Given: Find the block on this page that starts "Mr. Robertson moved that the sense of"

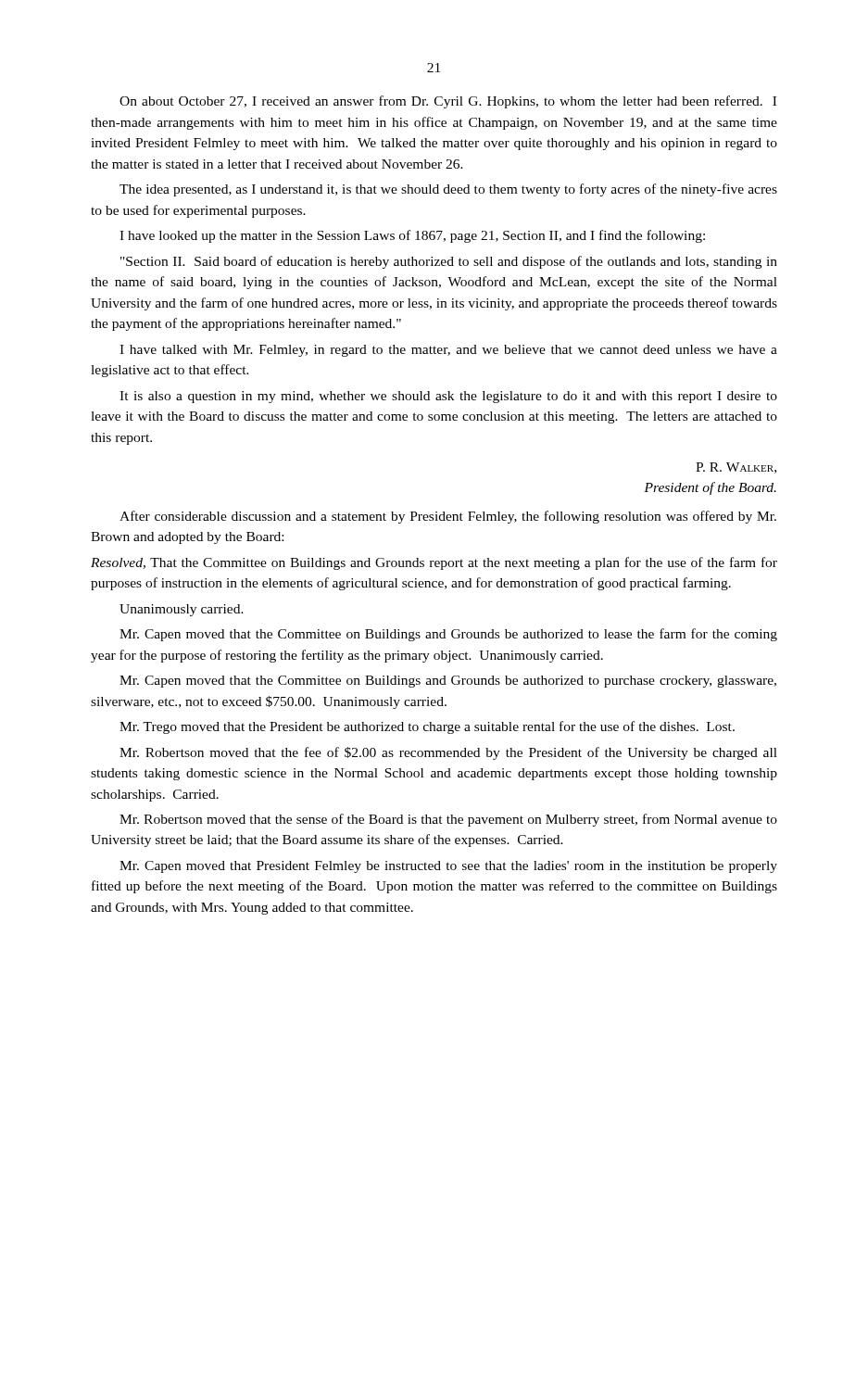Looking at the screenshot, I should point(434,830).
